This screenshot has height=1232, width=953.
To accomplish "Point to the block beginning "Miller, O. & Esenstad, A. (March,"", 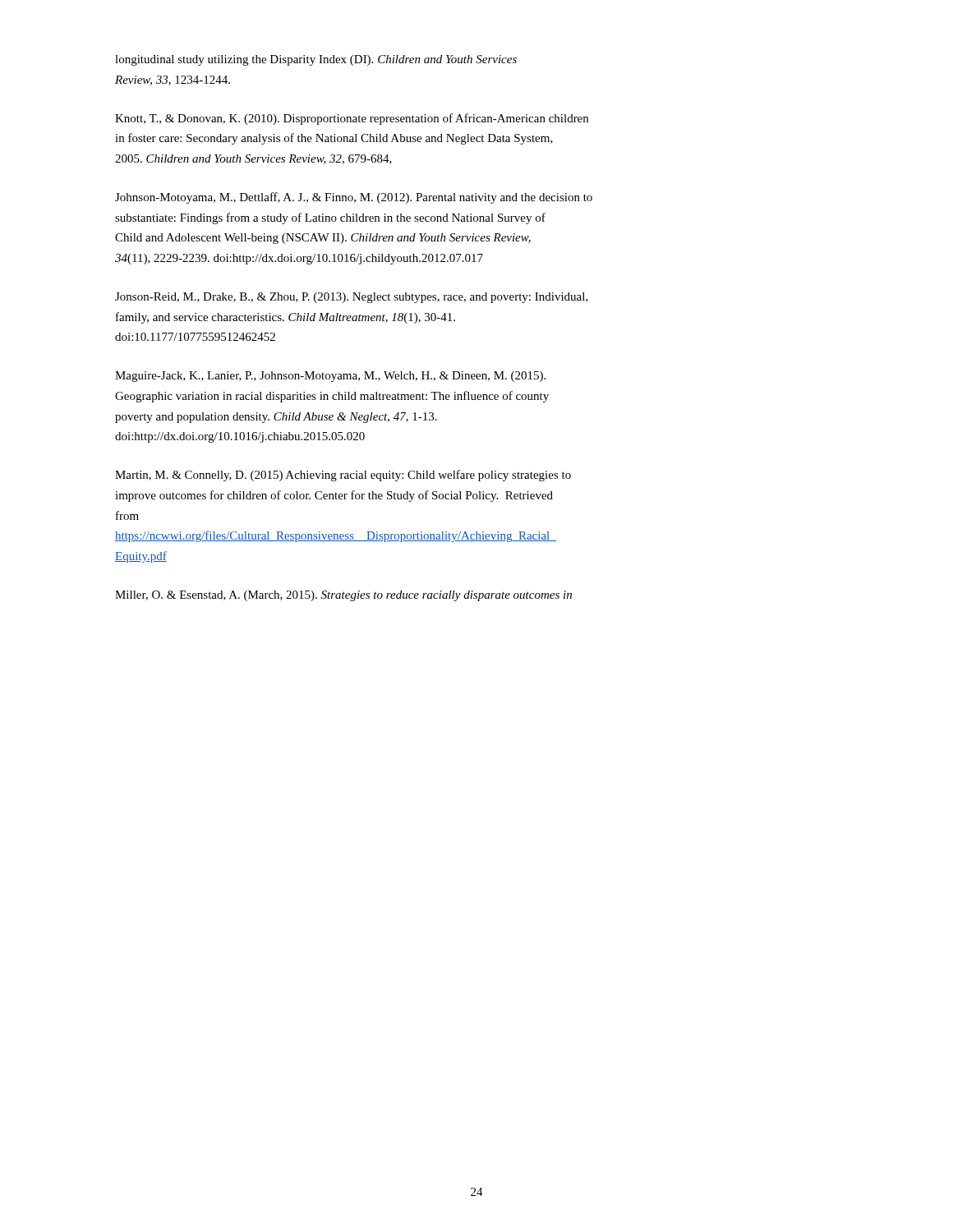I will (481, 595).
